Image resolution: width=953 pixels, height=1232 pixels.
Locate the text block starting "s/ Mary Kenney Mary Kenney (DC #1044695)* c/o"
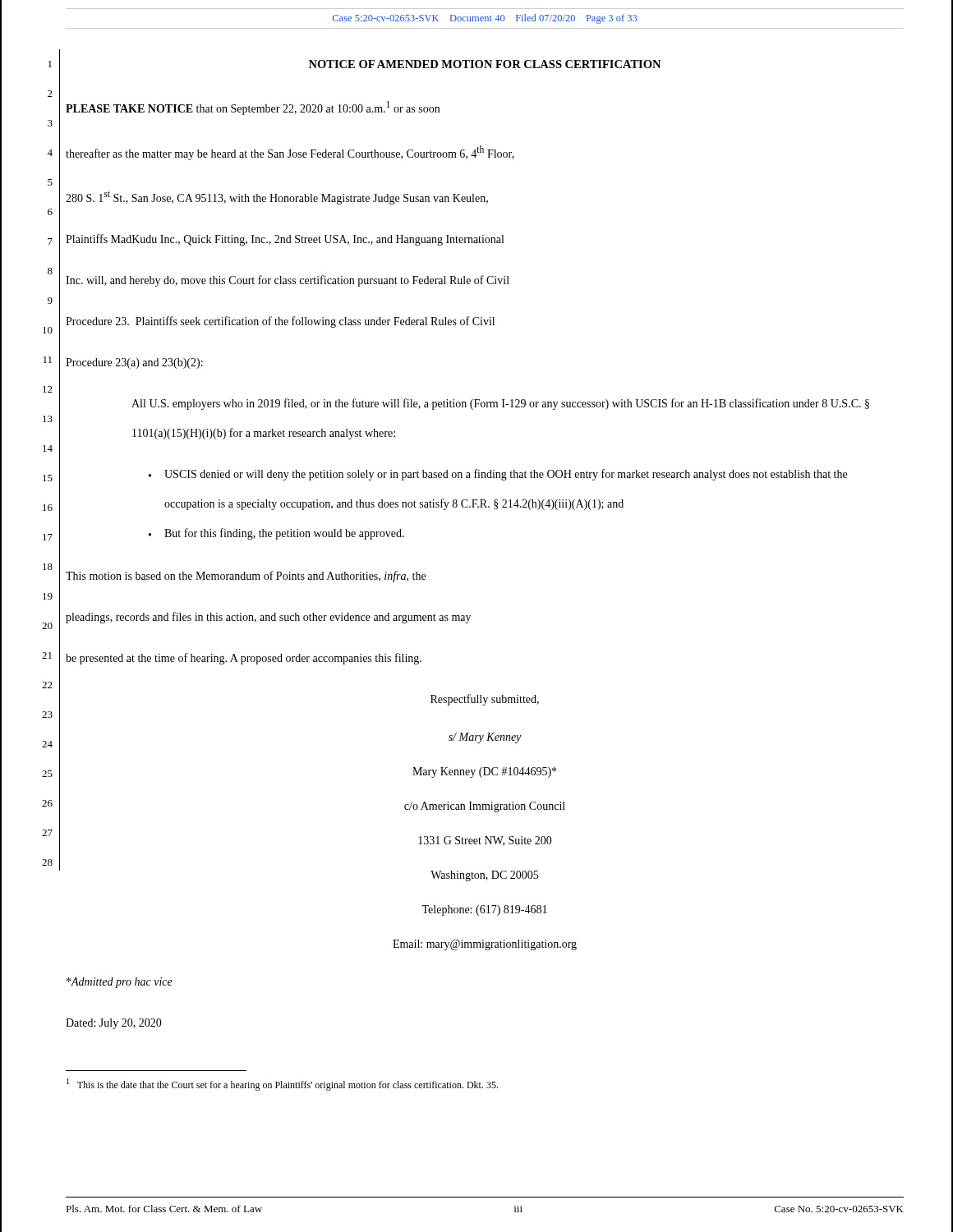pos(485,841)
